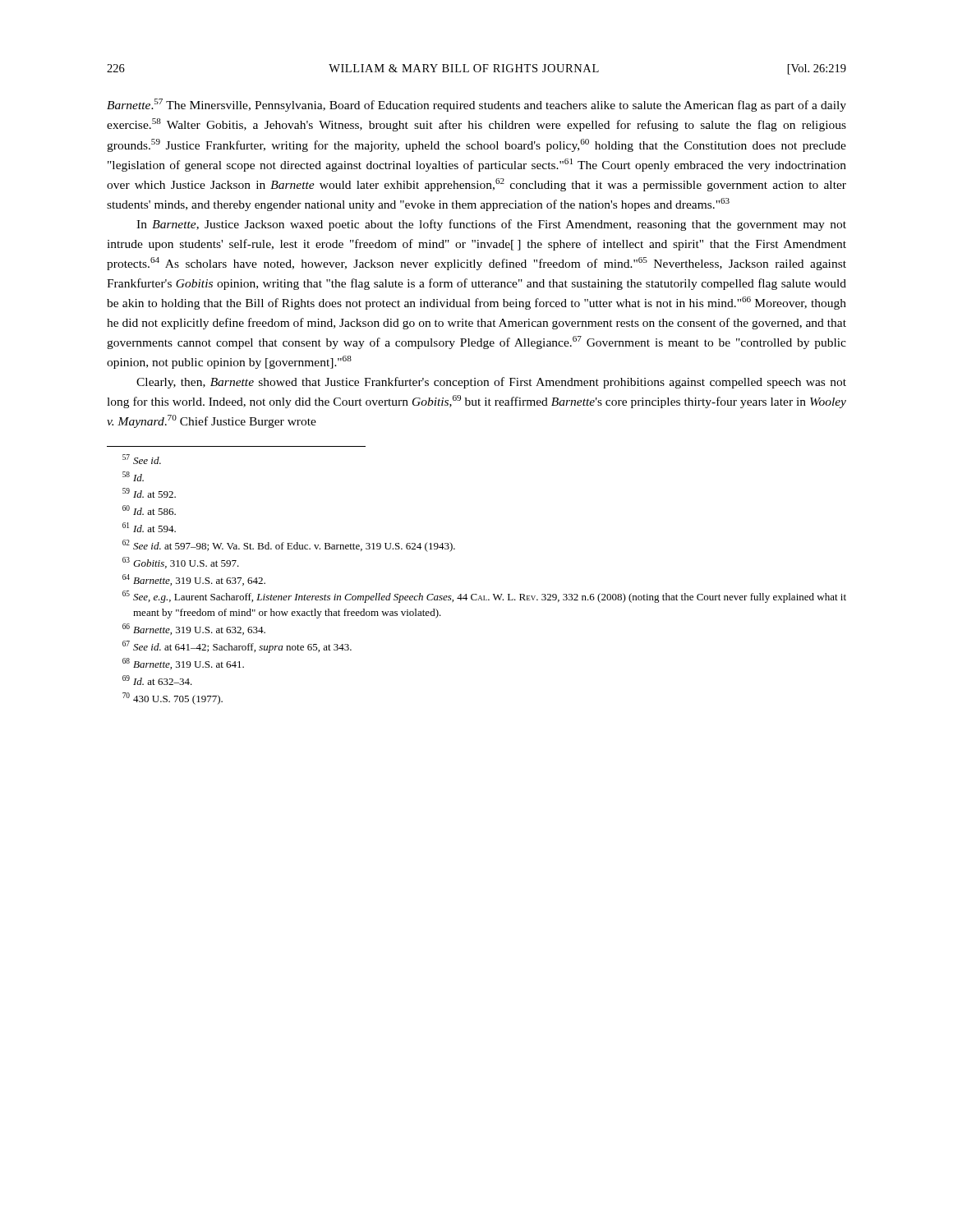
Task: Locate the block of text that opens with "59 Id. at"
Action: [x=149, y=493]
